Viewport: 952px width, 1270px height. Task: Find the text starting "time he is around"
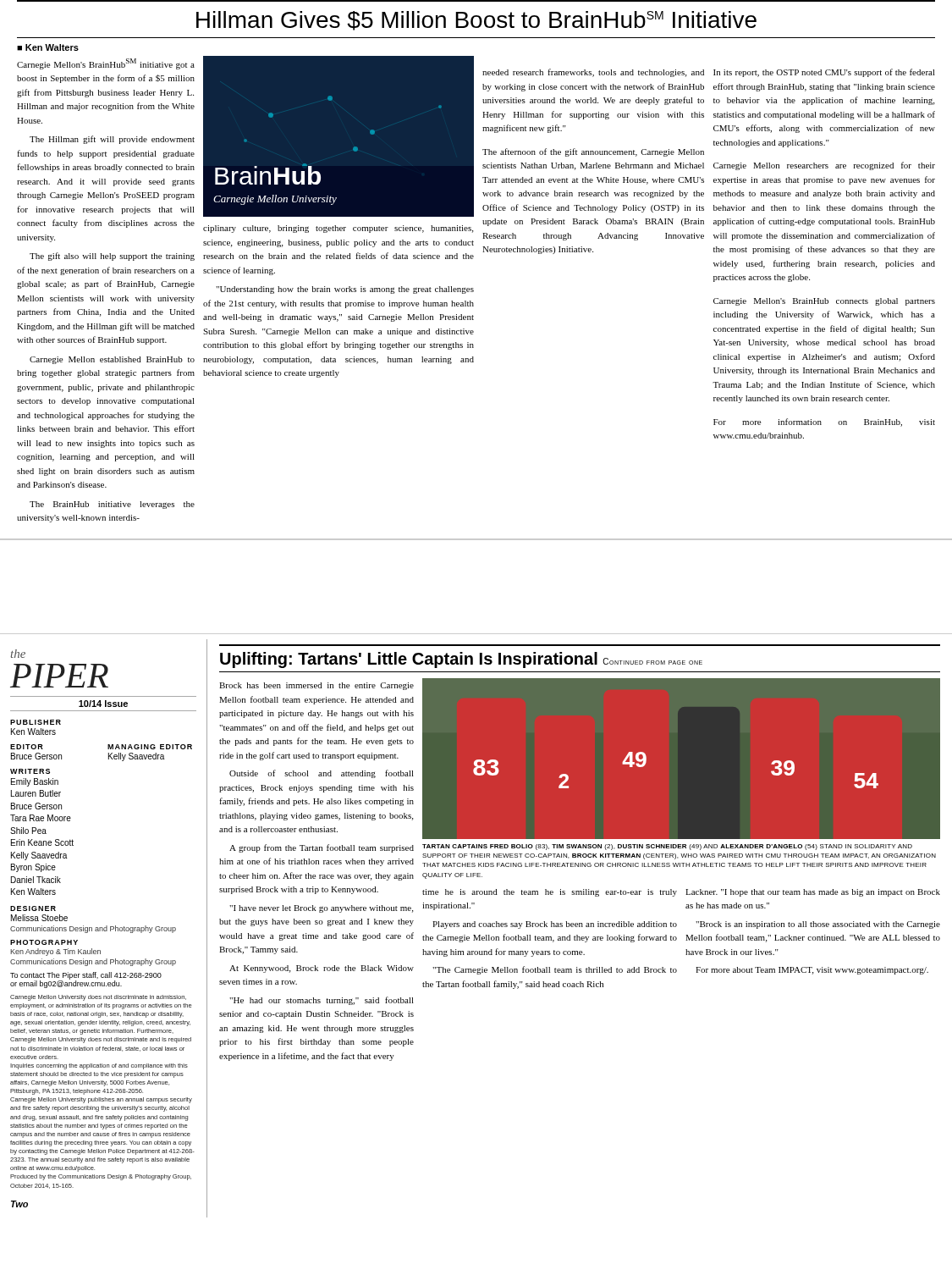[550, 938]
